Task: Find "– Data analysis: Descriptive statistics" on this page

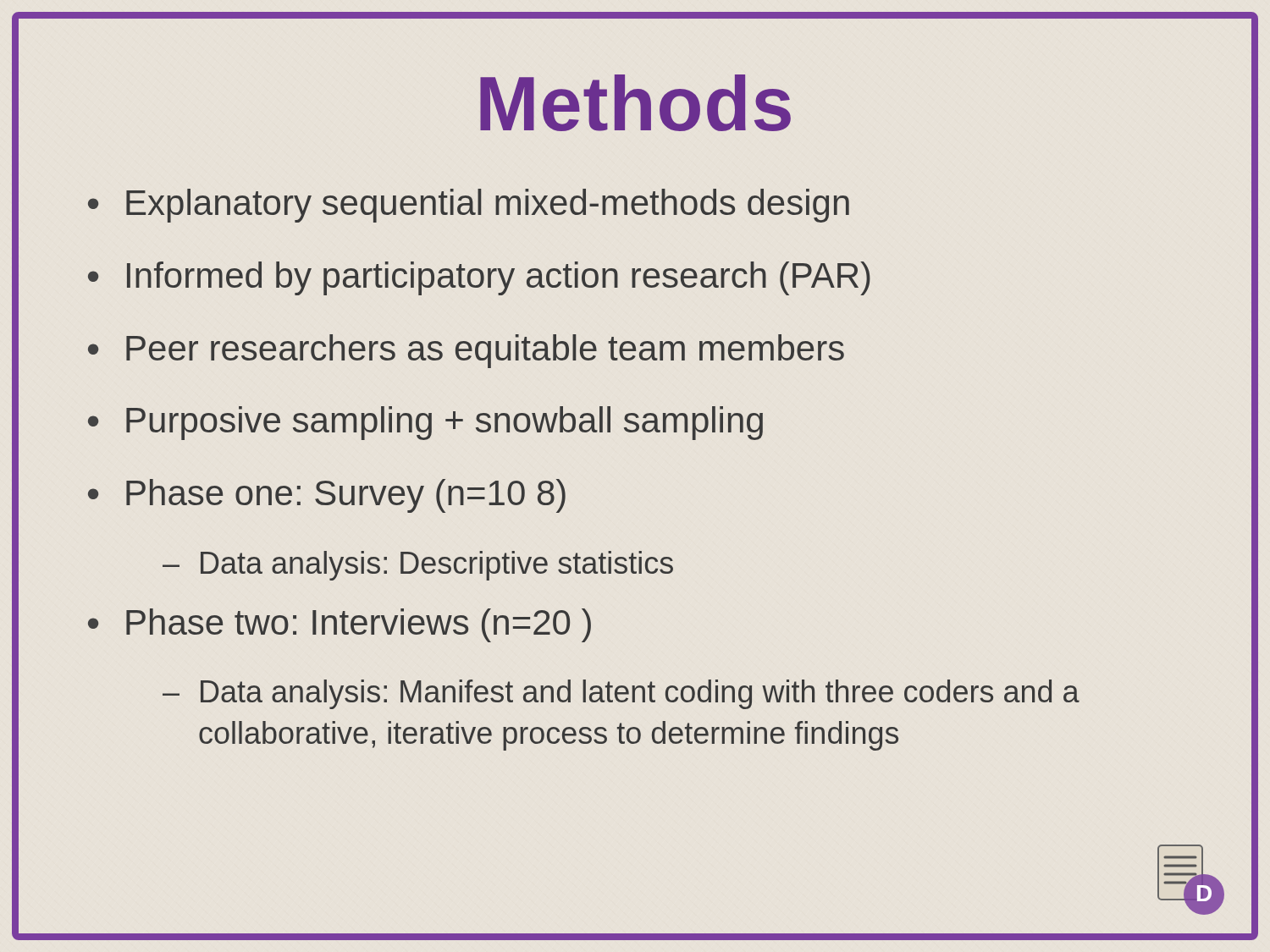Action: 418,564
